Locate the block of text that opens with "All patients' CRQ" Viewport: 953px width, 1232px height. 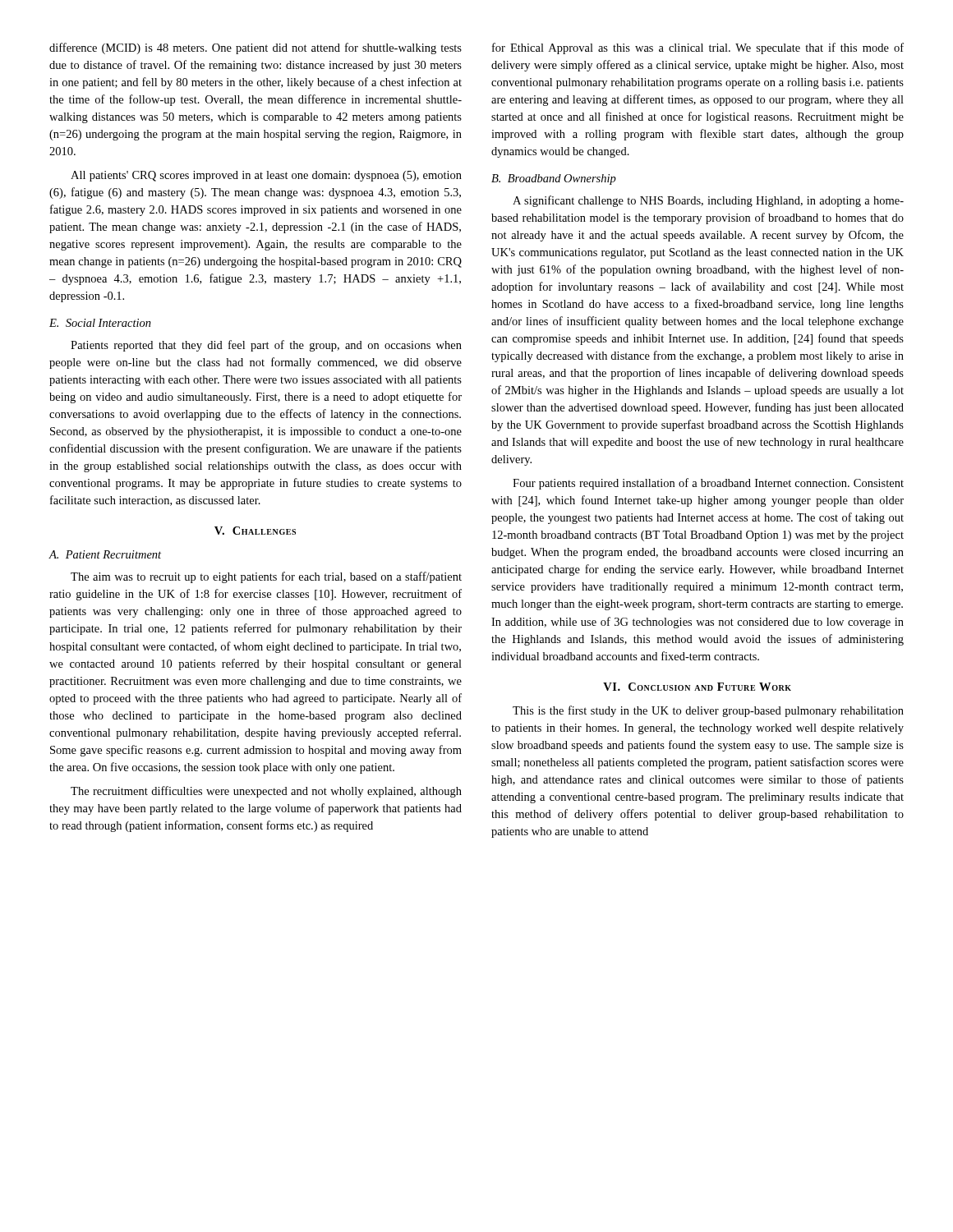point(255,236)
